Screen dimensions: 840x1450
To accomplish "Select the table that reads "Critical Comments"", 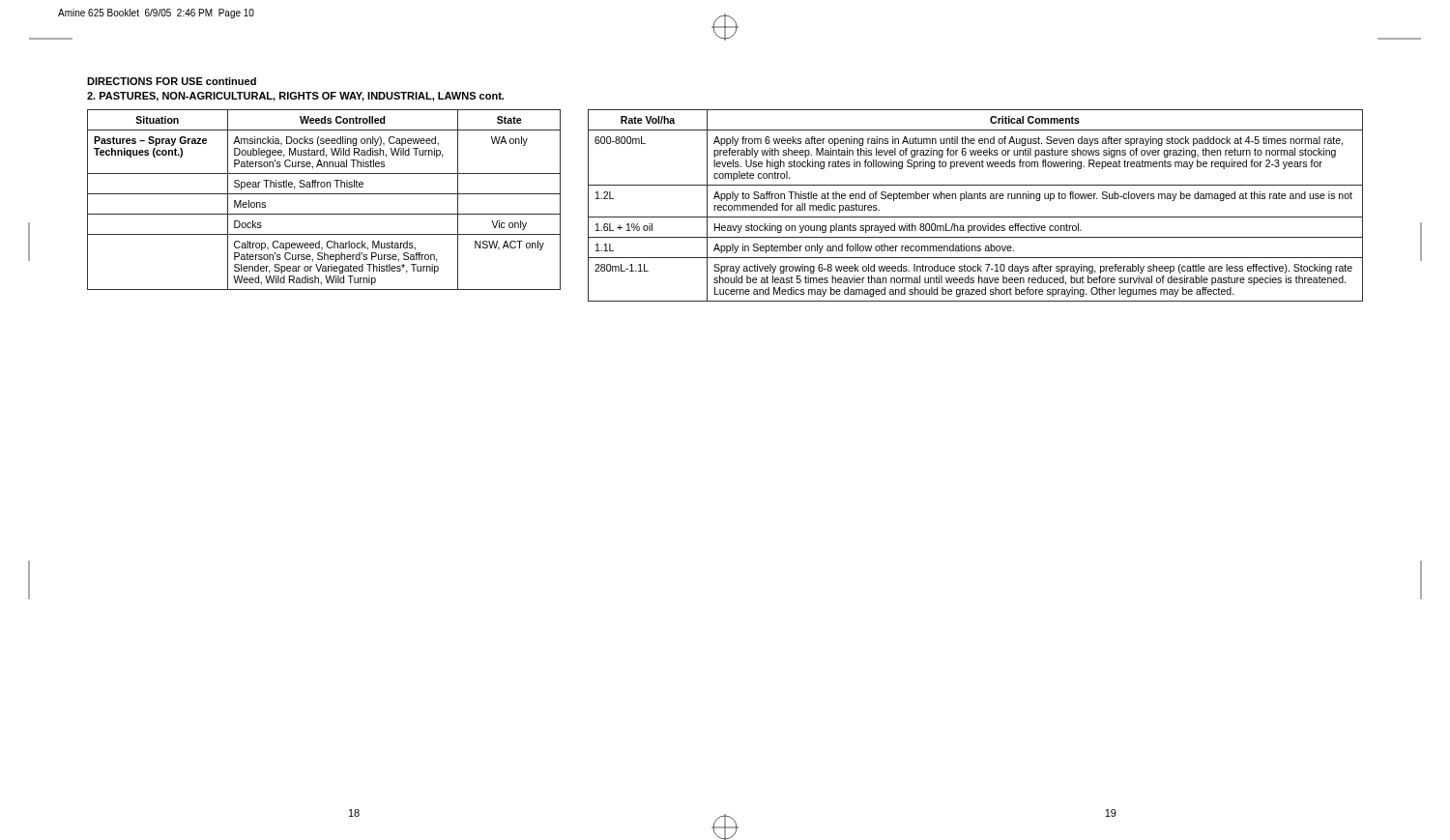I will coord(975,205).
